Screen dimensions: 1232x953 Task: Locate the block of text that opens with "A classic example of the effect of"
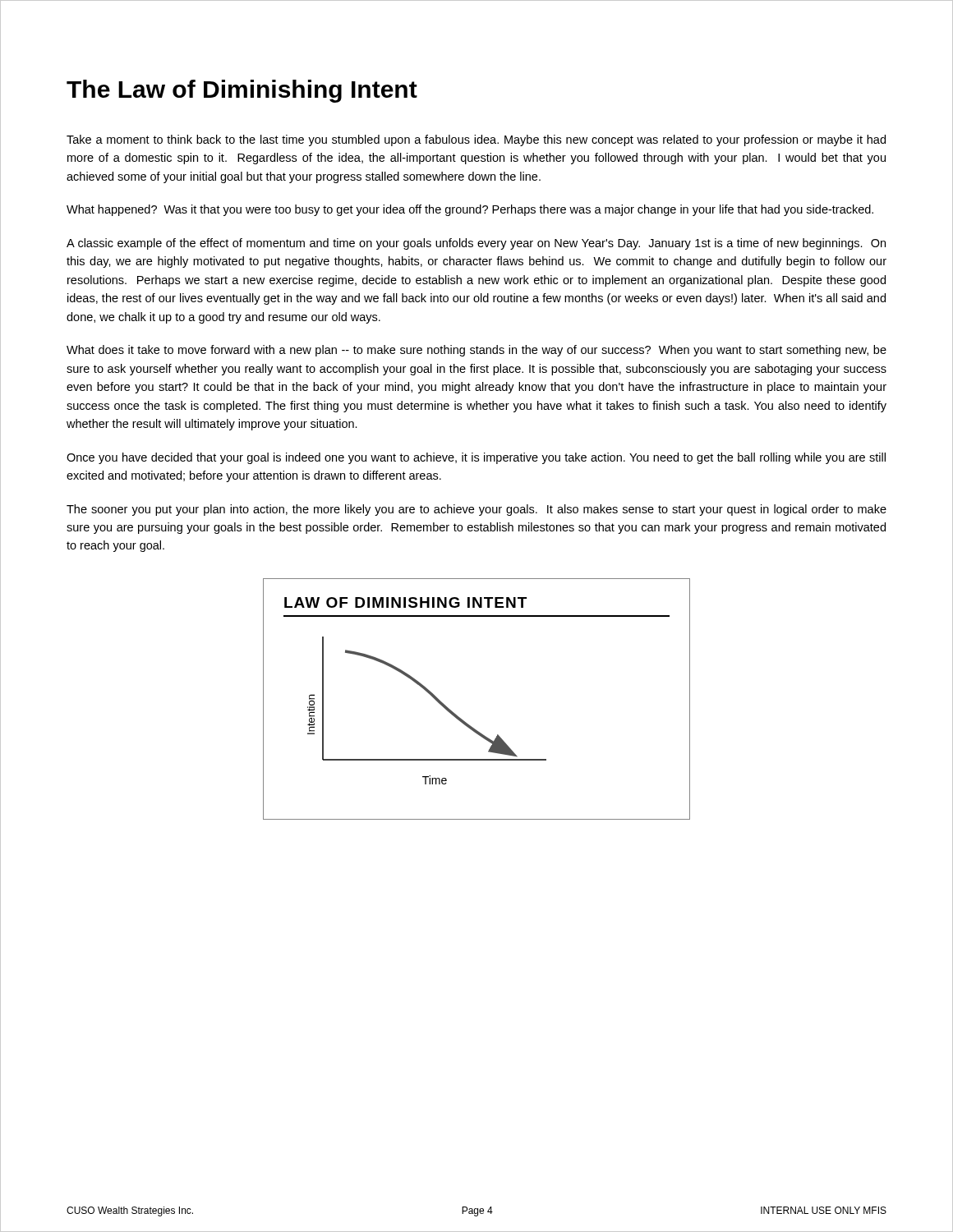(x=476, y=280)
